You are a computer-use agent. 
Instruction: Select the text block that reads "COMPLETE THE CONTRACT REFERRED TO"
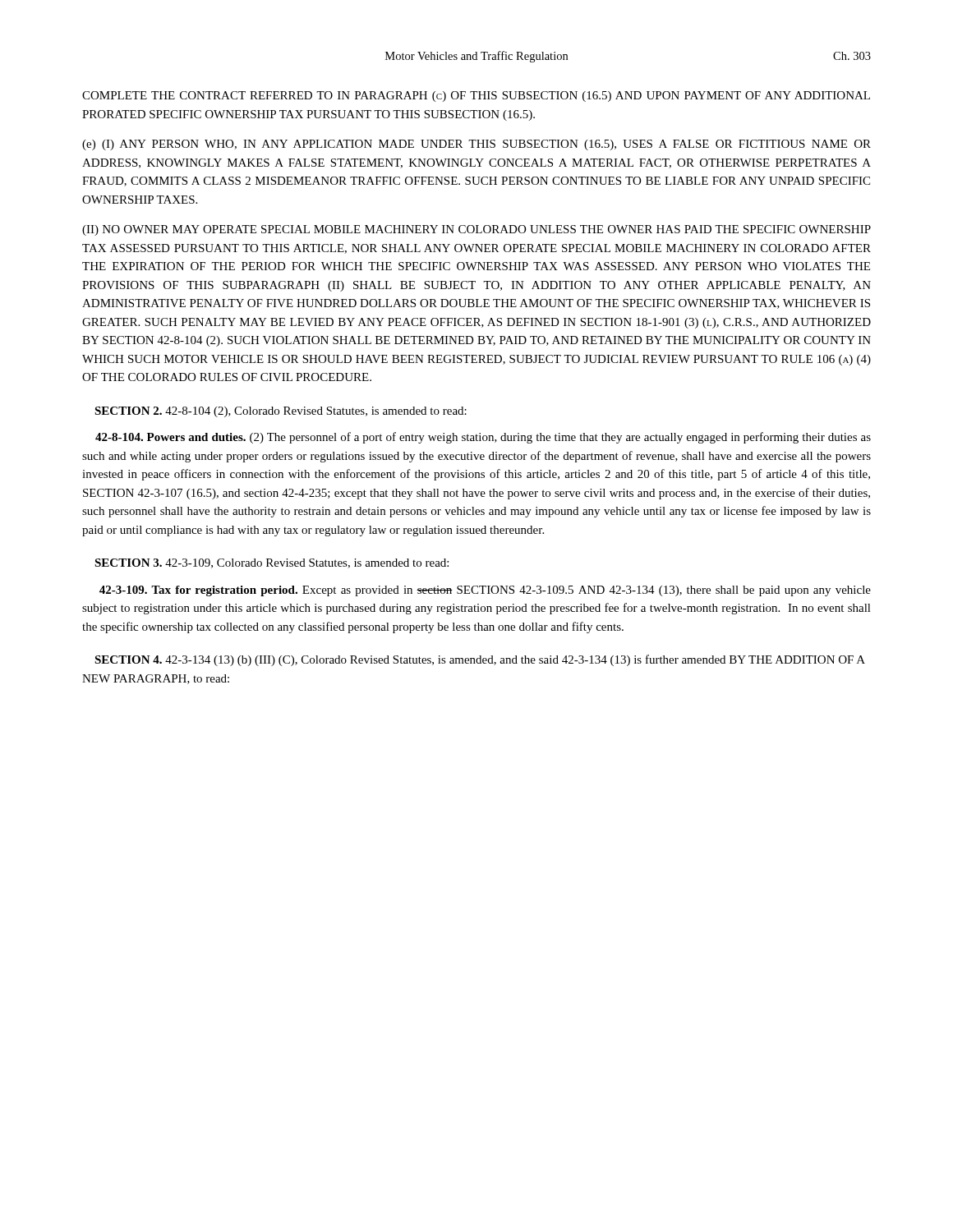tap(476, 105)
